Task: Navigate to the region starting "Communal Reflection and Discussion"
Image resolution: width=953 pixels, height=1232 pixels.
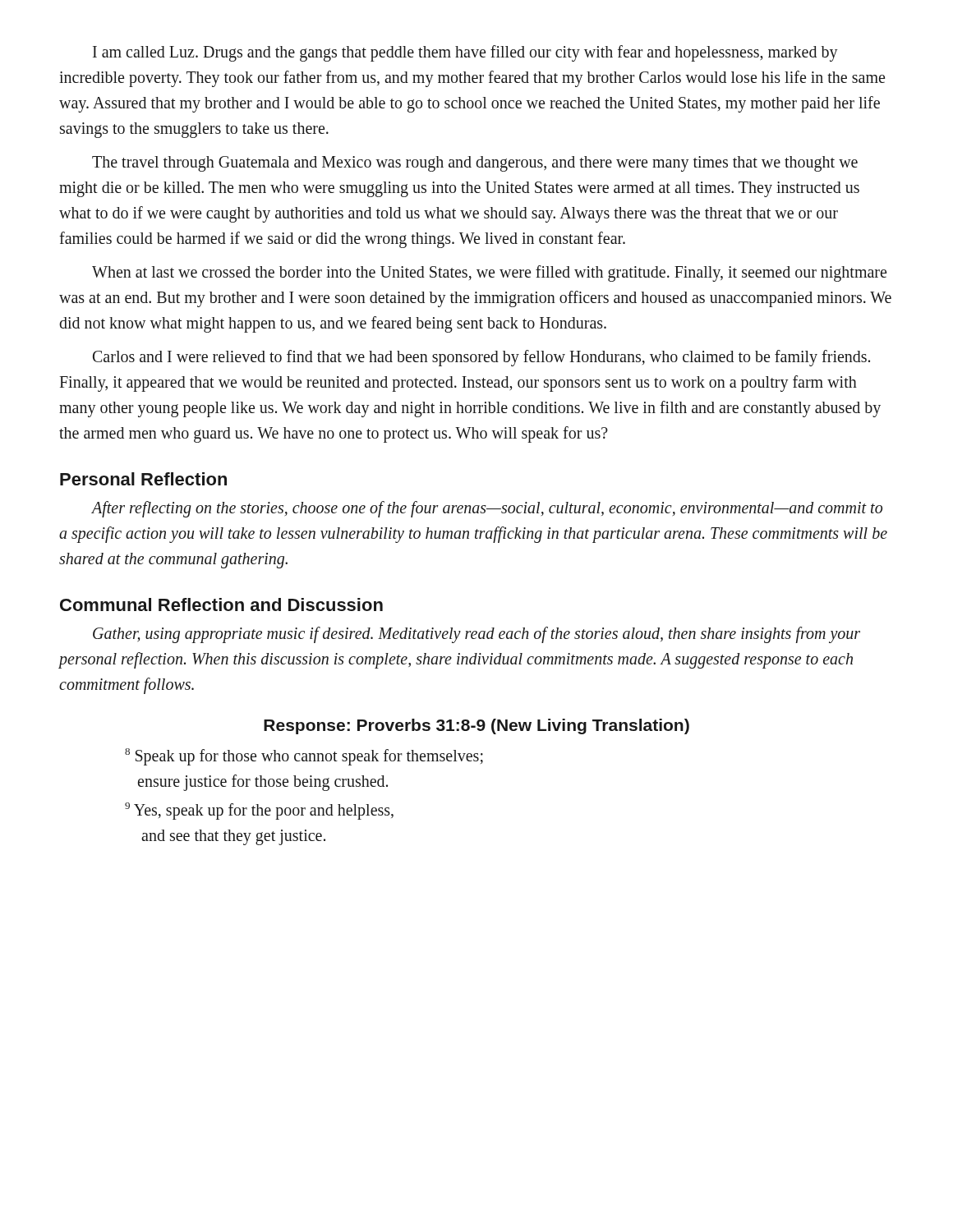Action: click(221, 605)
